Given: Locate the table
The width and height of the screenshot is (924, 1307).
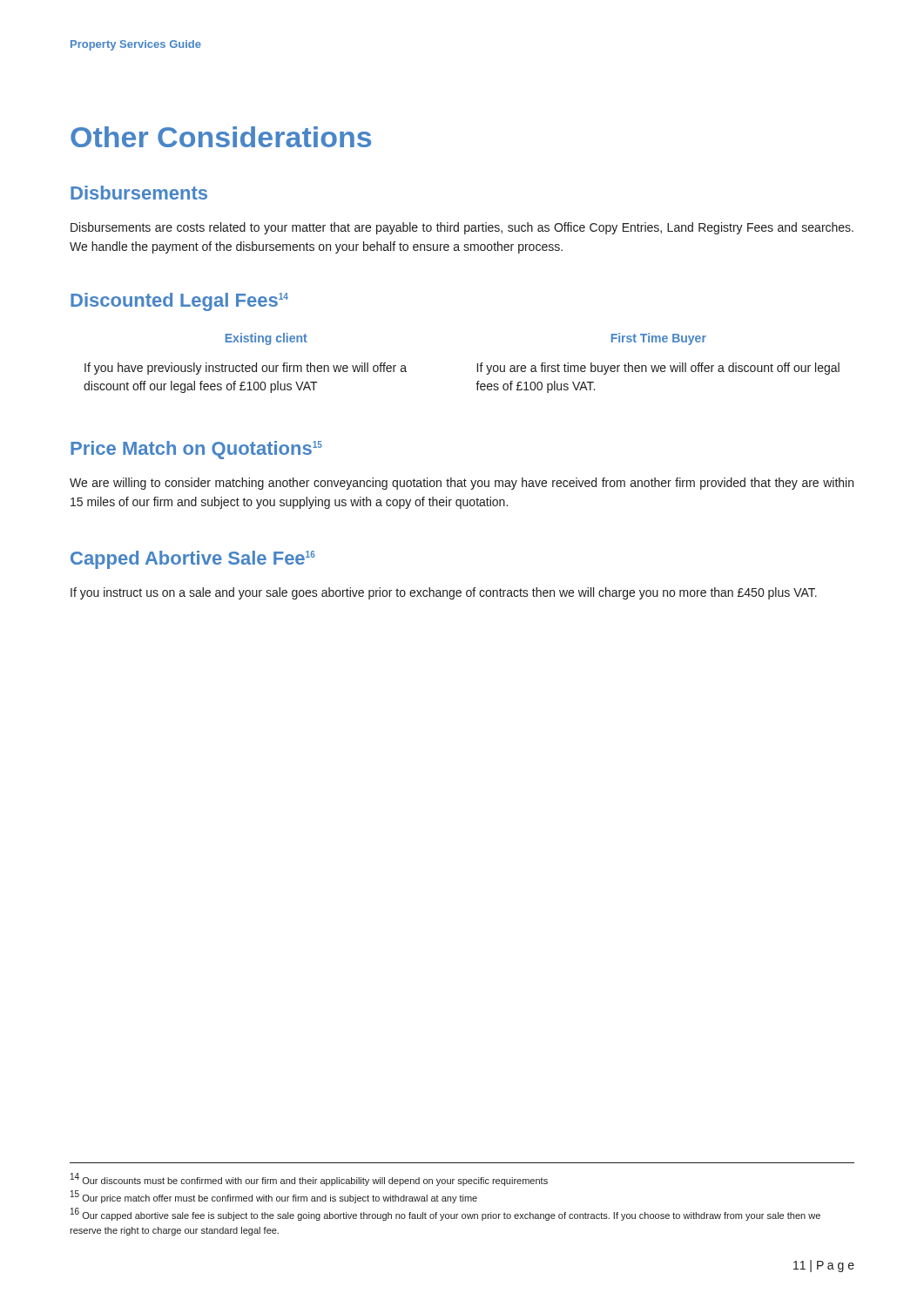Looking at the screenshot, I should 462,365.
